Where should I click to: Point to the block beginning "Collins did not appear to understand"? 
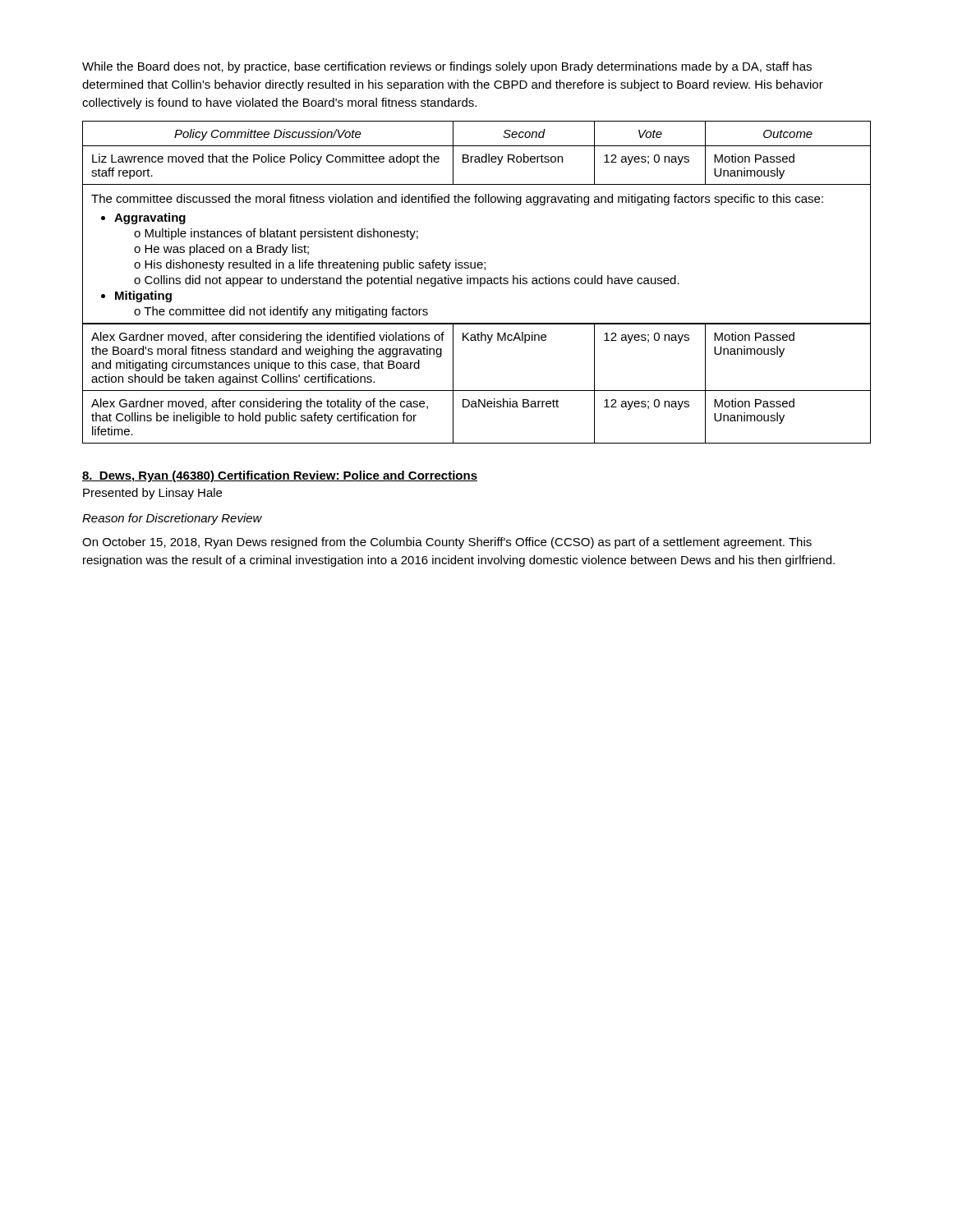pyautogui.click(x=412, y=280)
